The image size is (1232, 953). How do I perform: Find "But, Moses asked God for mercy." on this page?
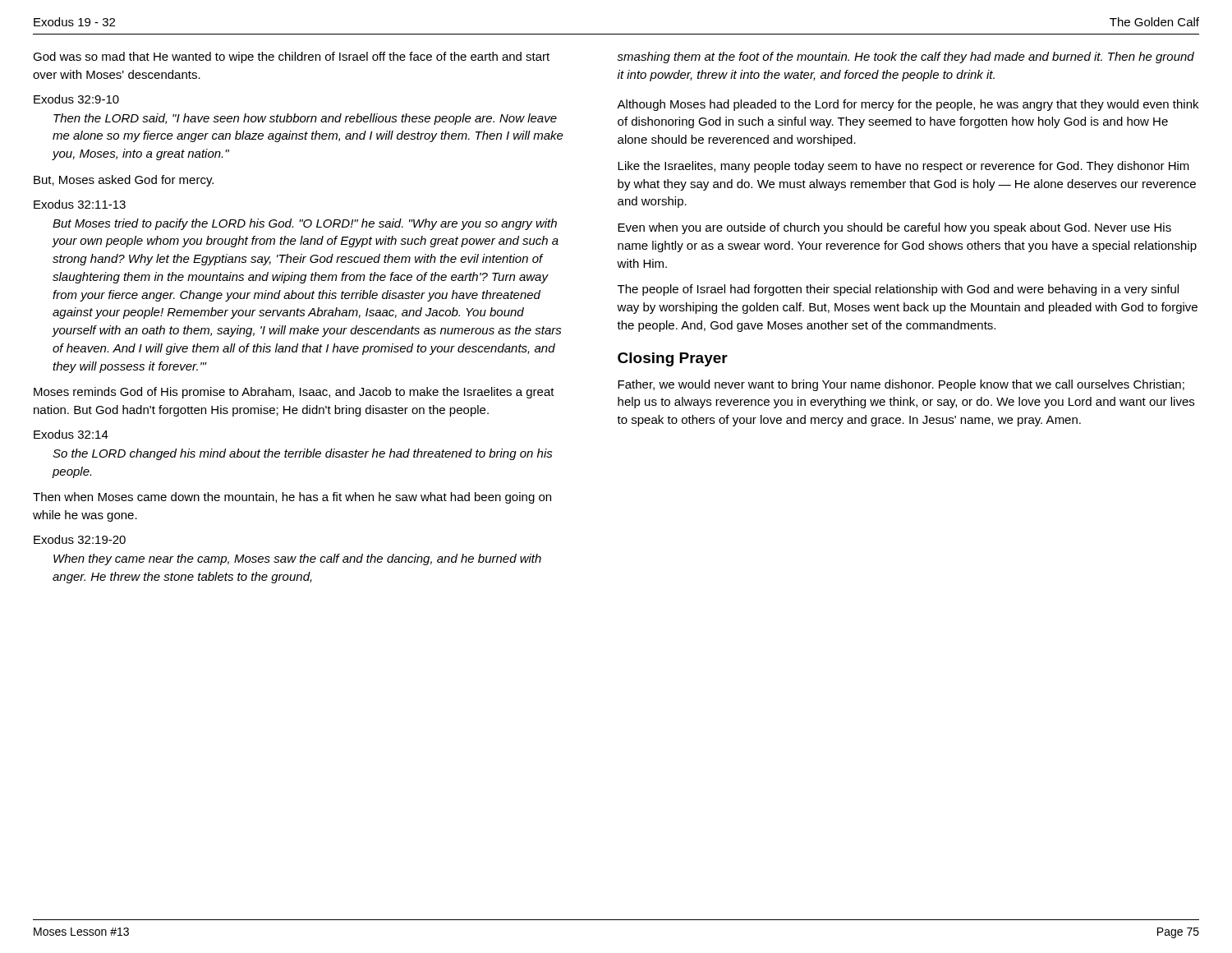click(124, 179)
